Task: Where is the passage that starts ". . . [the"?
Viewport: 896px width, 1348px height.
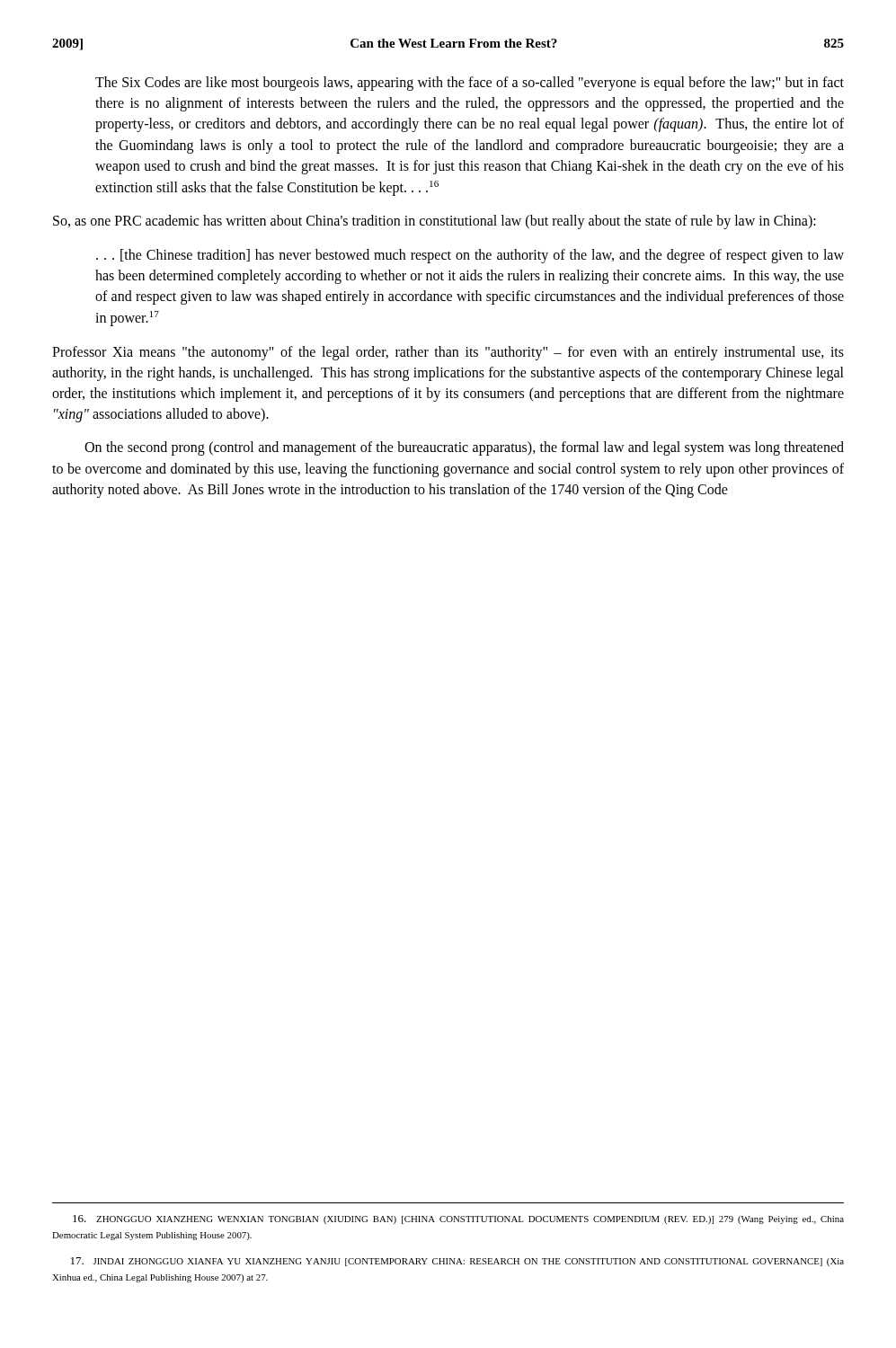Action: (470, 286)
